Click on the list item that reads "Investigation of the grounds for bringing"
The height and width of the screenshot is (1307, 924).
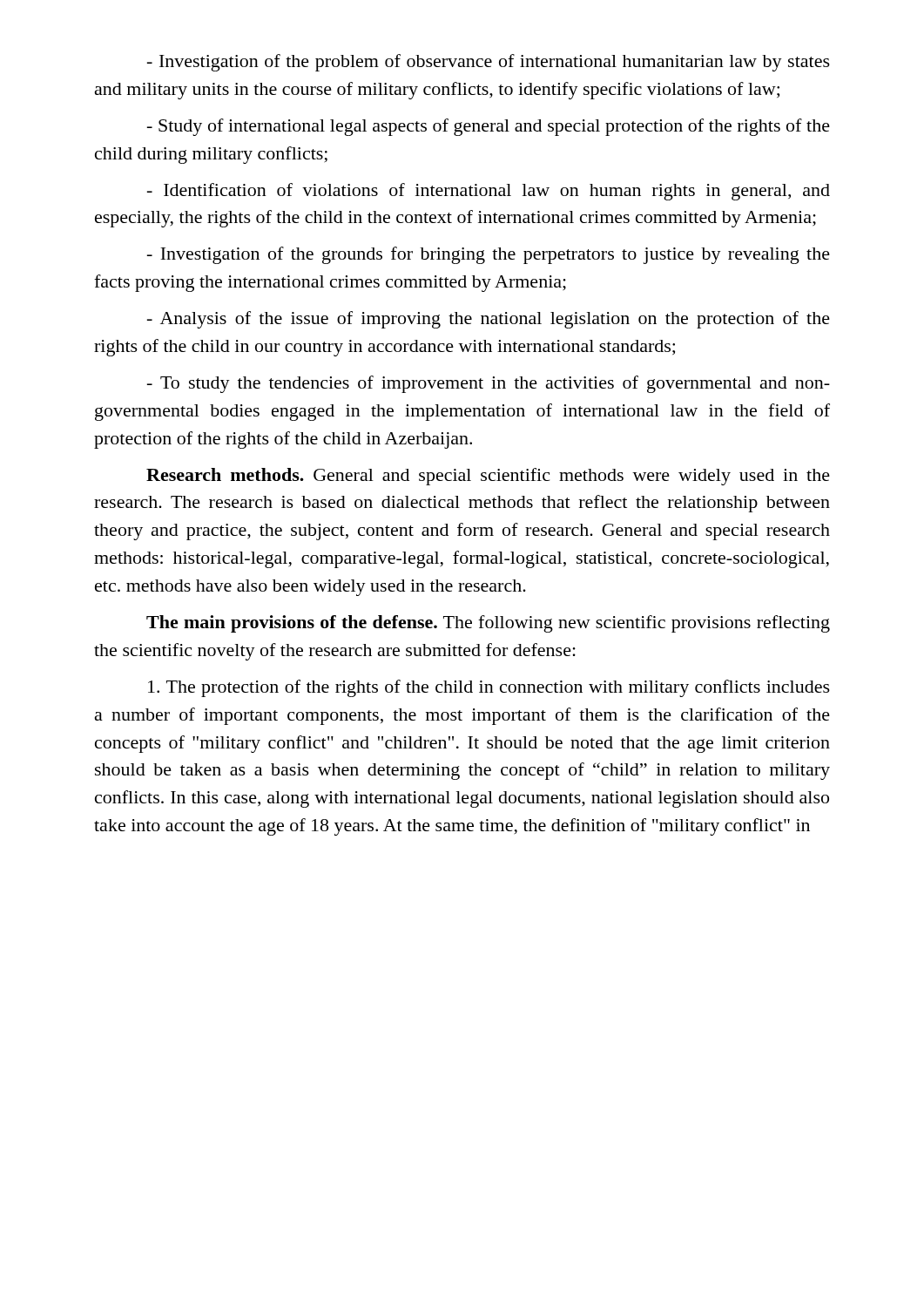point(462,267)
